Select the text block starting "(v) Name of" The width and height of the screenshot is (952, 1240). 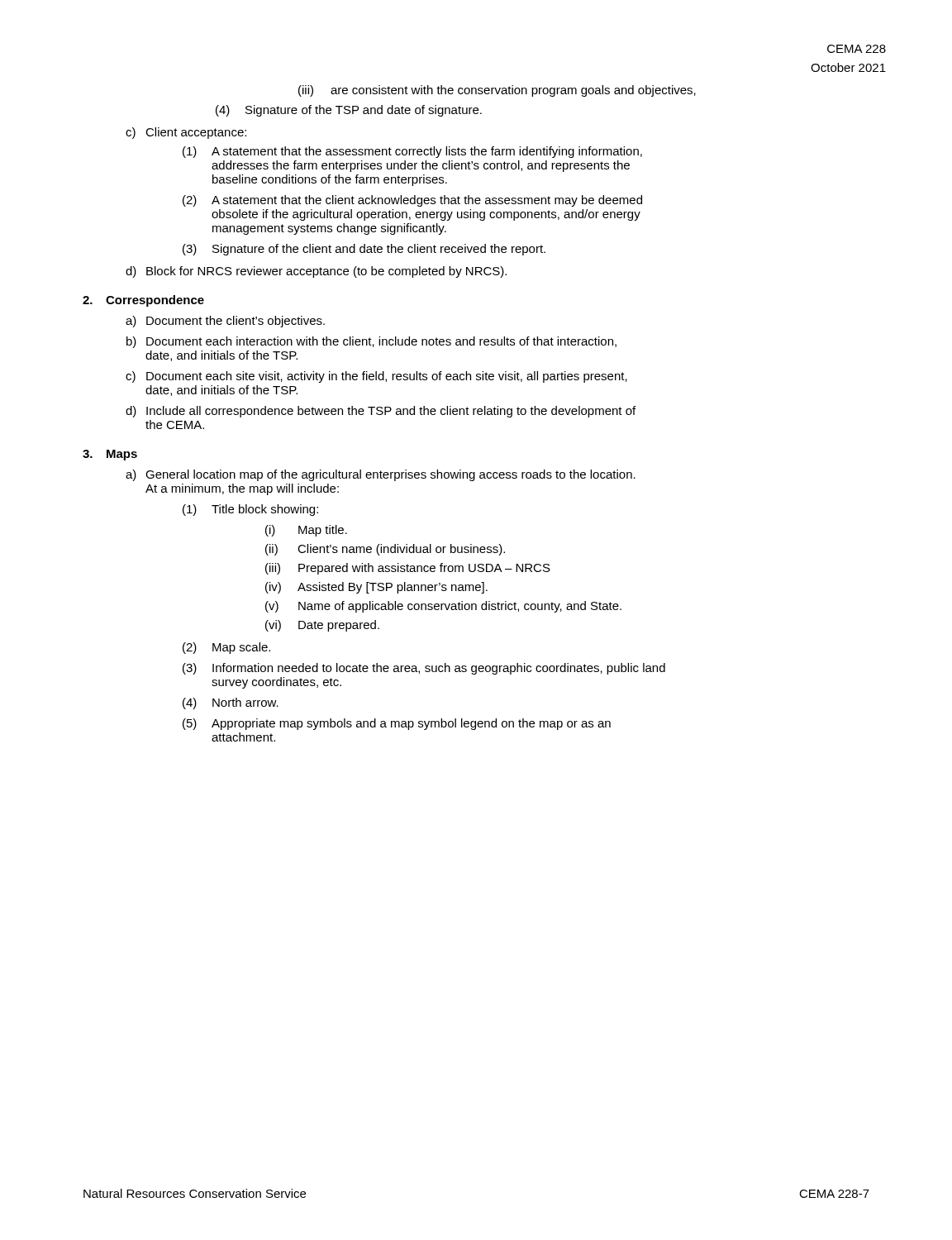(x=443, y=606)
